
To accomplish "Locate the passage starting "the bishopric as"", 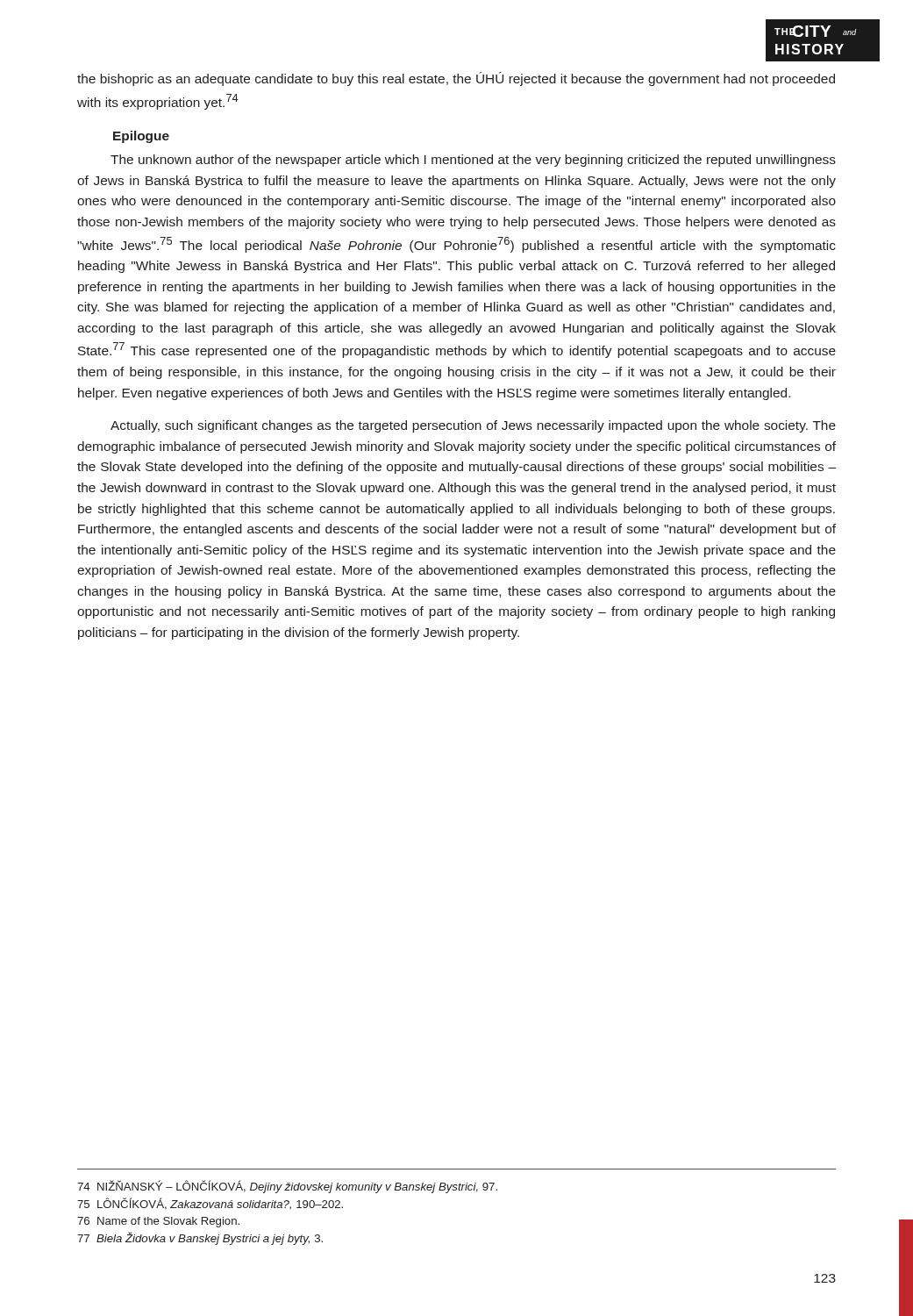I will 456,90.
